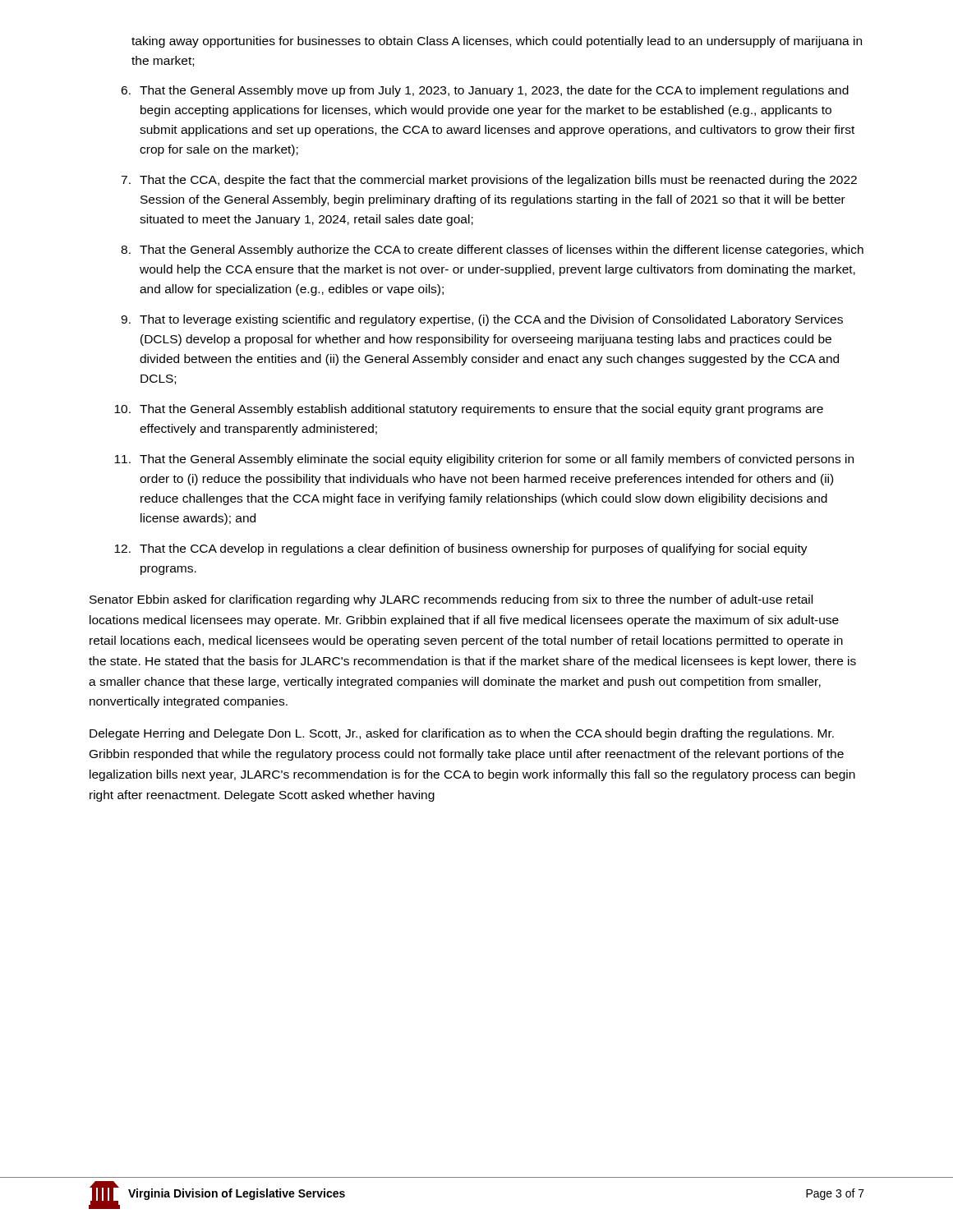Navigate to the text starting "10. That the General Assembly establish additional"
This screenshot has height=1232, width=953.
[x=476, y=419]
